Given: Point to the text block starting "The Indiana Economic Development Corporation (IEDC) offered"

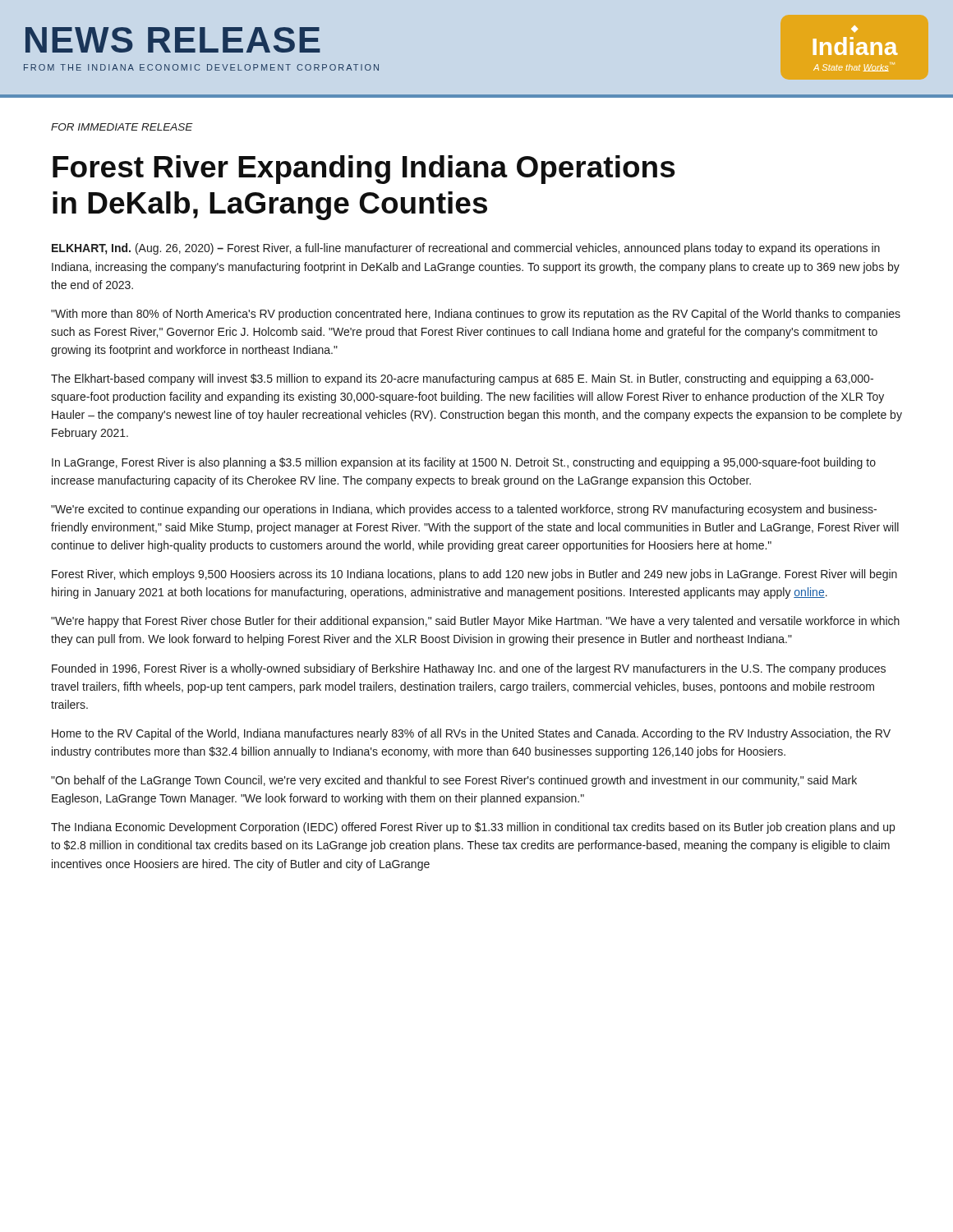Looking at the screenshot, I should pos(473,846).
